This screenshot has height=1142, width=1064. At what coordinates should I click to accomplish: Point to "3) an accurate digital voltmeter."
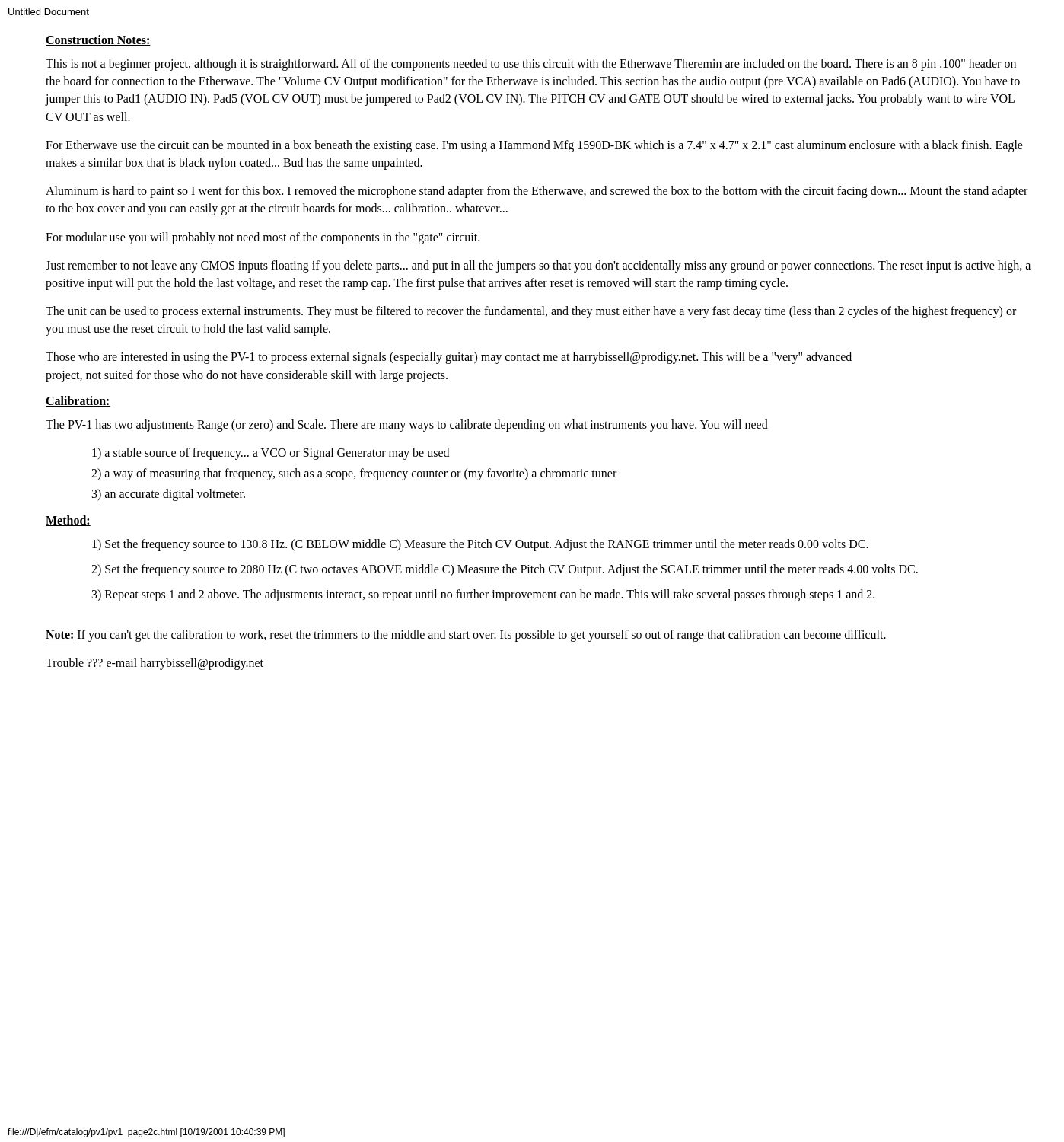(169, 494)
